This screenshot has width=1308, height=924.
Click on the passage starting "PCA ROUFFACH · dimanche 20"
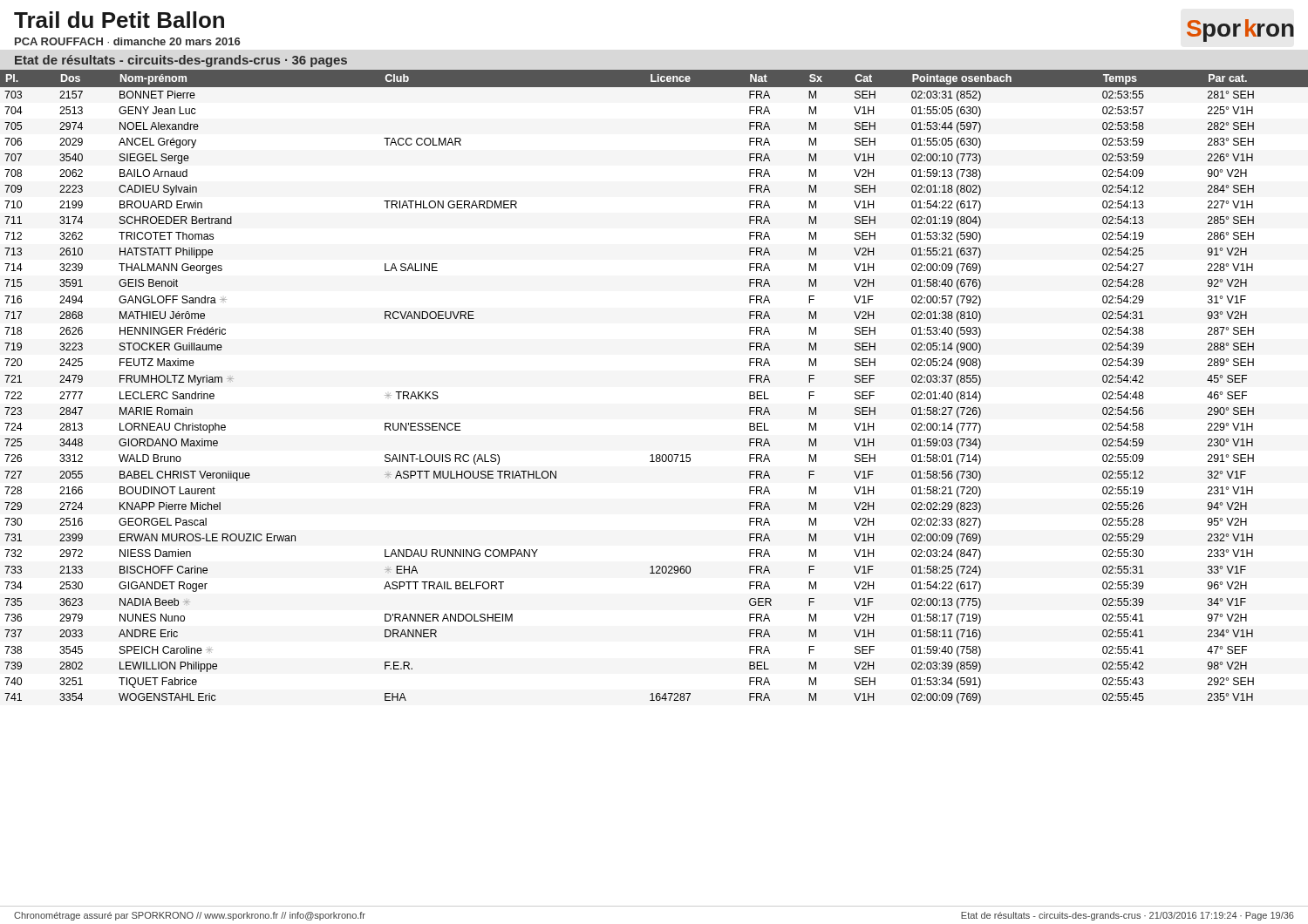127,41
